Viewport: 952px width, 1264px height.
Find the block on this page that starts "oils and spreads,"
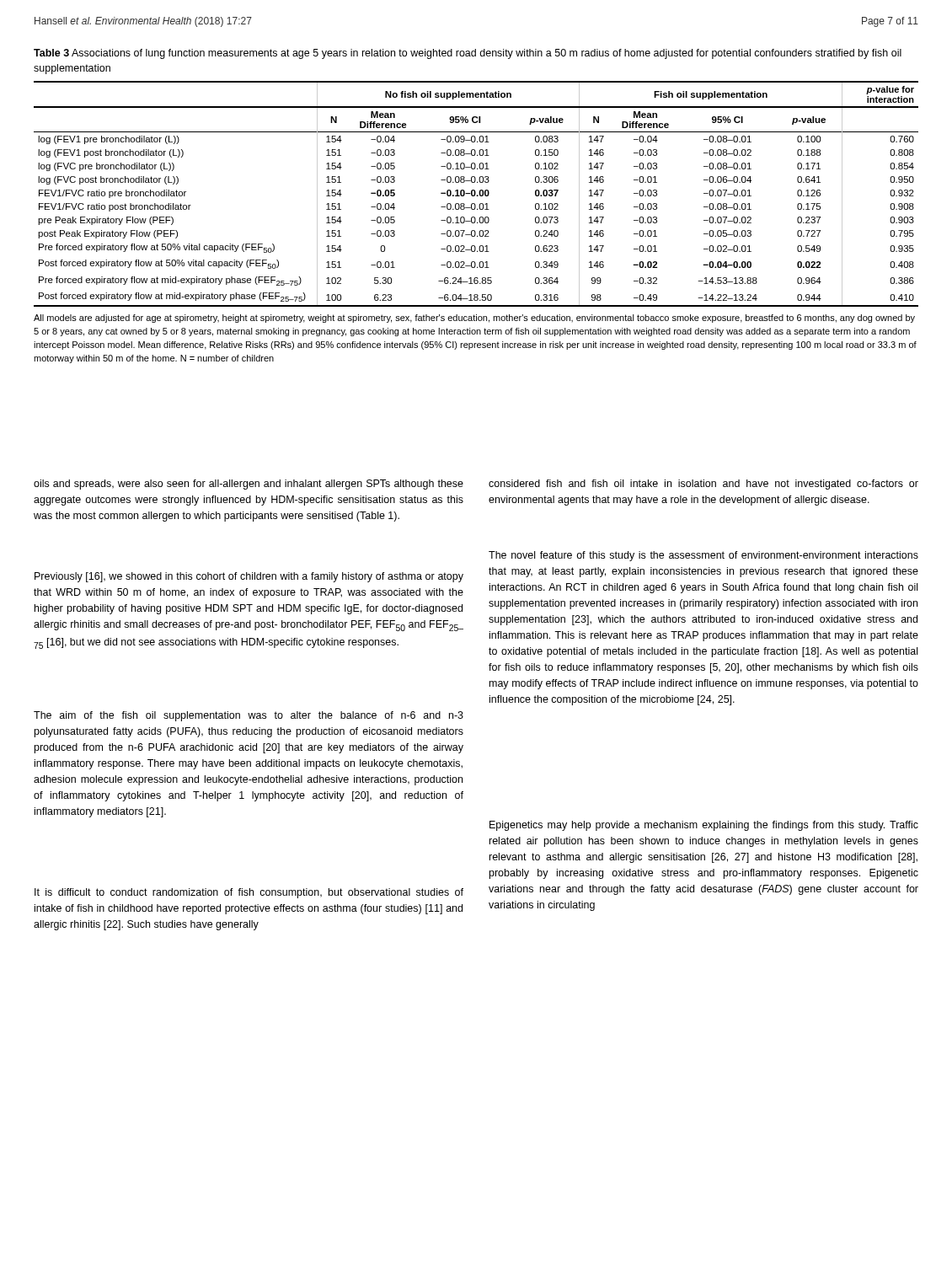pos(249,500)
